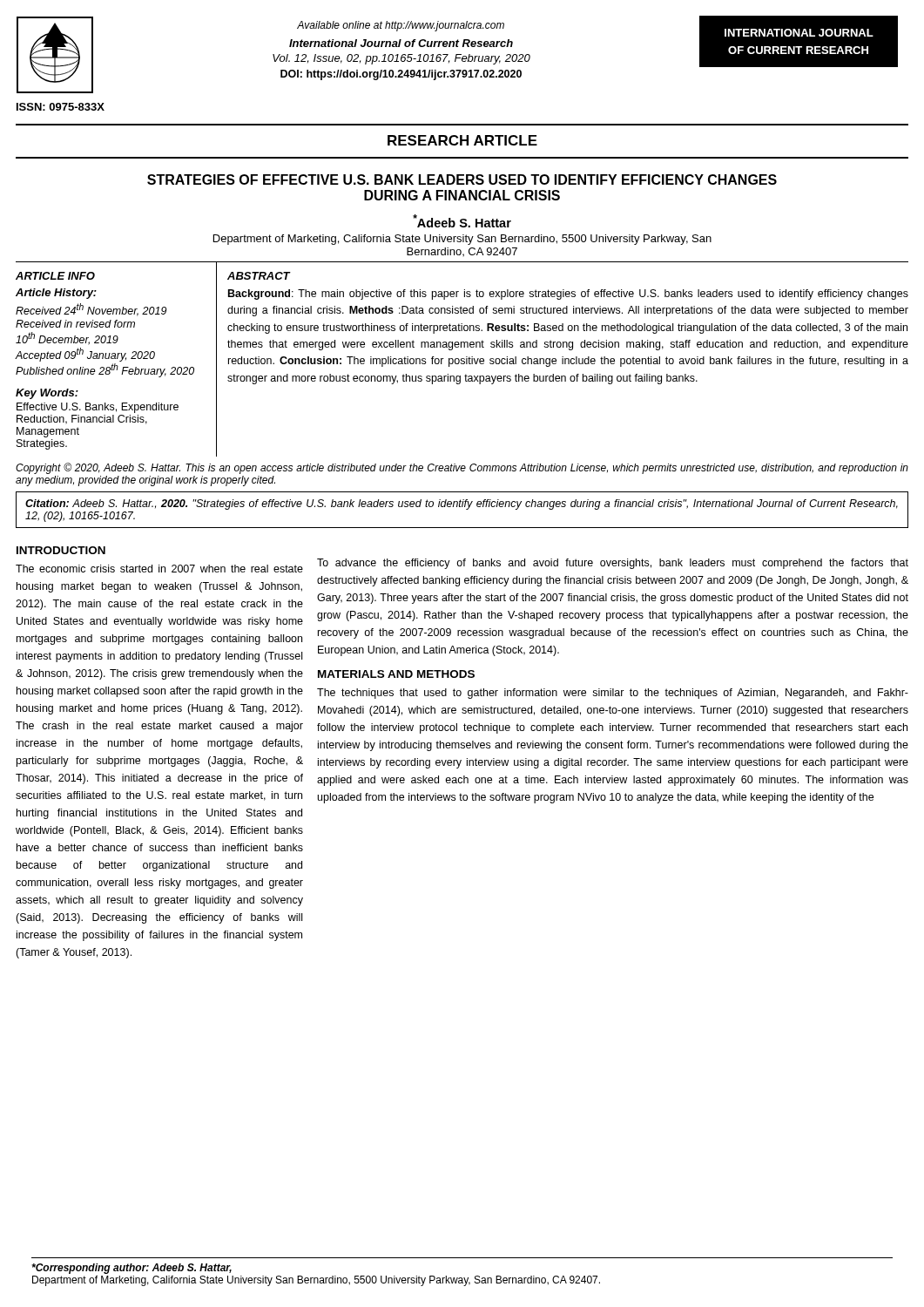
Task: Locate the text block starting "INTERNATIONAL JOURNALOF CURRENT"
Action: pyautogui.click(x=799, y=41)
